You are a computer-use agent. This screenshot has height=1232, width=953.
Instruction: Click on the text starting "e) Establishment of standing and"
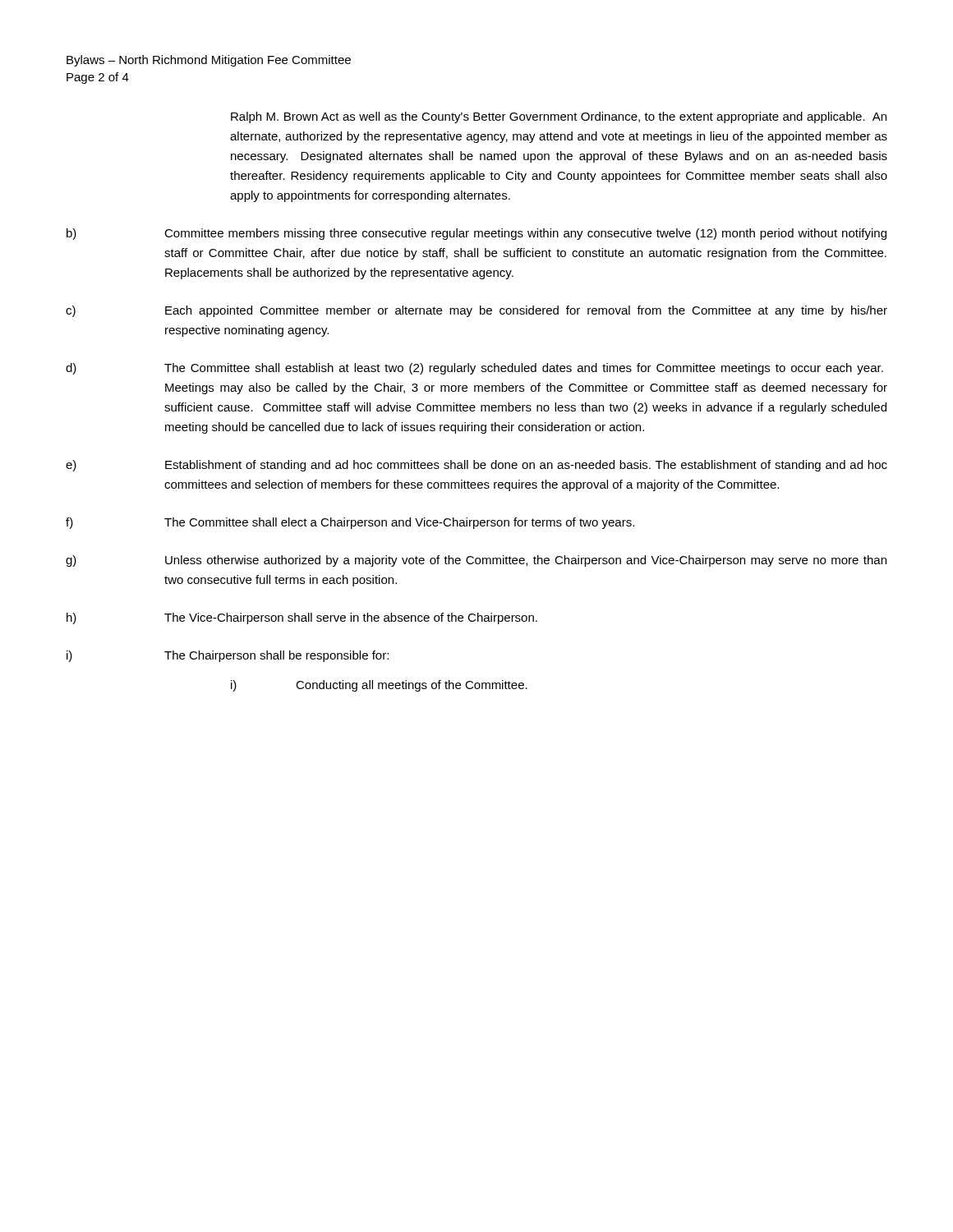point(476,475)
